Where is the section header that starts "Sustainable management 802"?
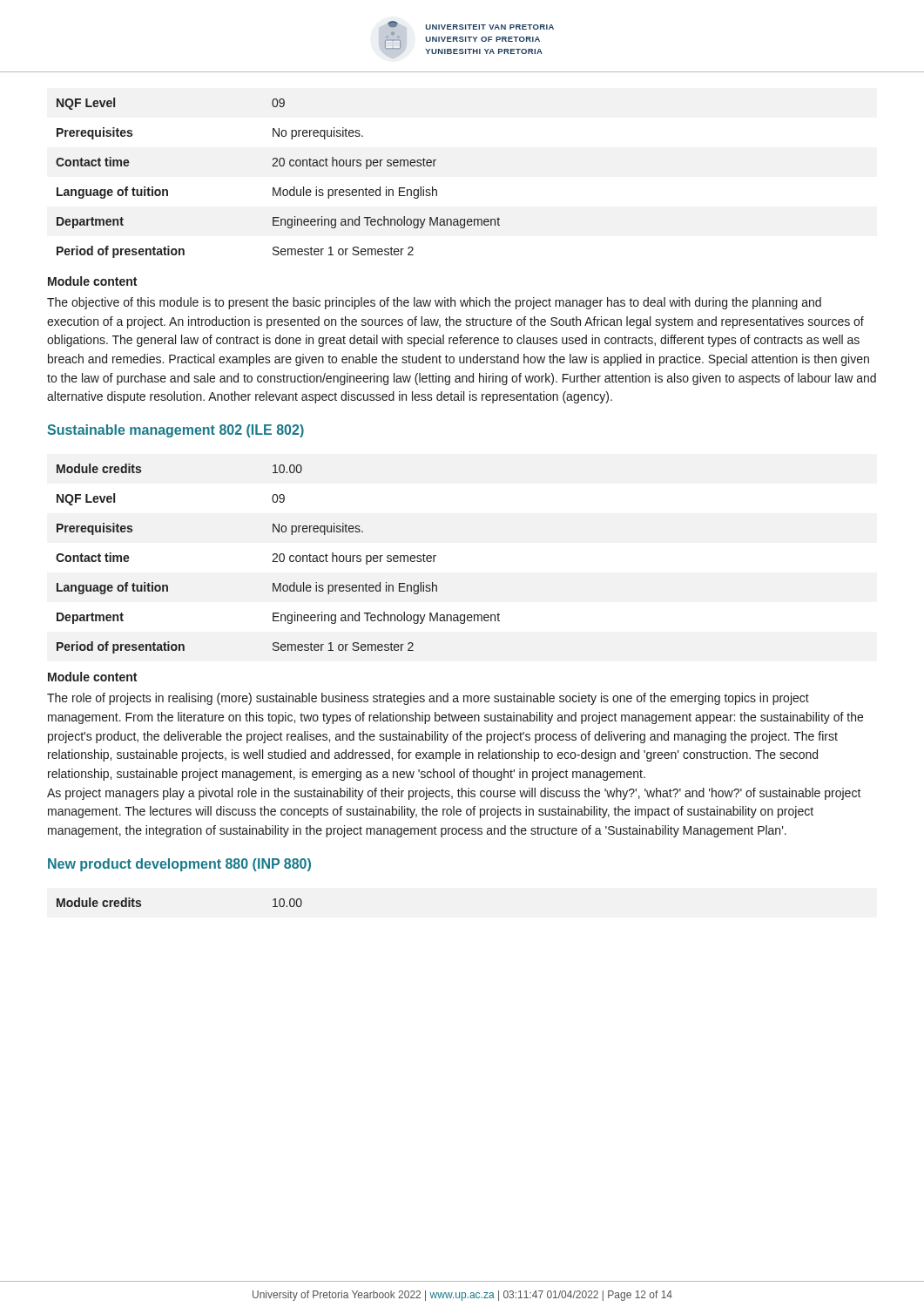Viewport: 924px width, 1307px height. tap(176, 430)
